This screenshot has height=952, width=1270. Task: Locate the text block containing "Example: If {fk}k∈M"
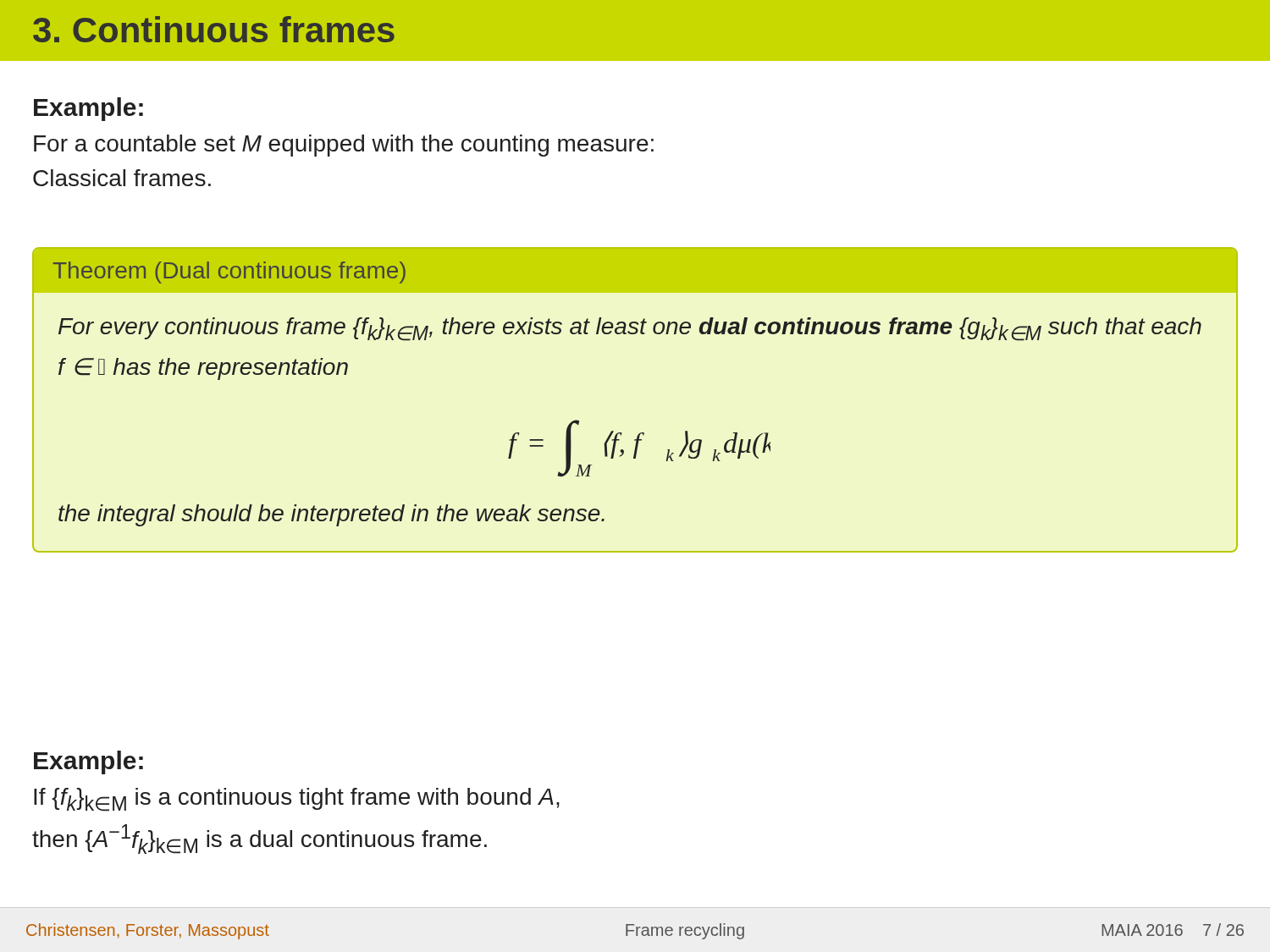tap(88, 762)
